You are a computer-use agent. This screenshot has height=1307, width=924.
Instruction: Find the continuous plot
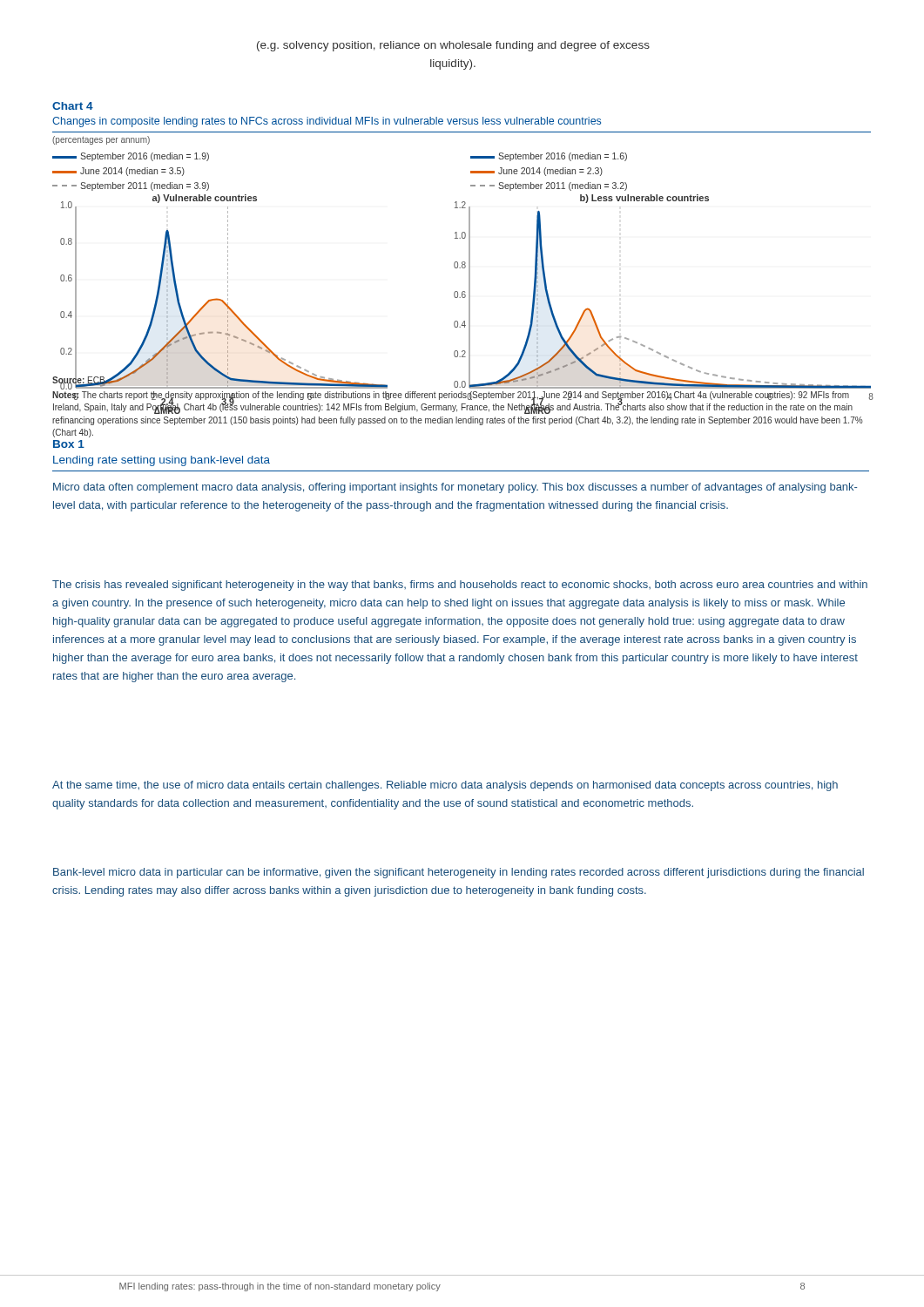tap(462, 268)
